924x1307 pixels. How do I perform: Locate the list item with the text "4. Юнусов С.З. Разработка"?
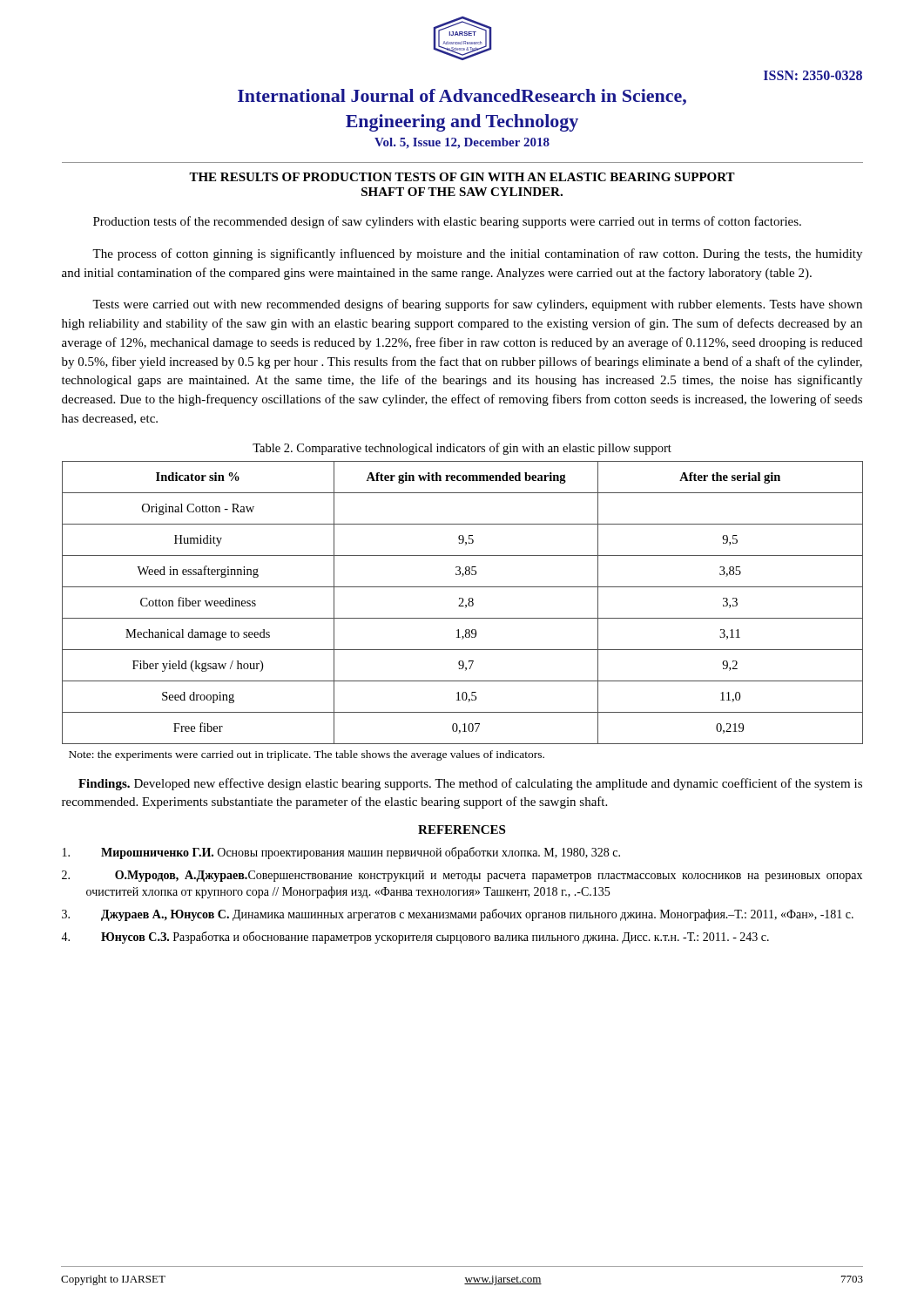coord(462,937)
